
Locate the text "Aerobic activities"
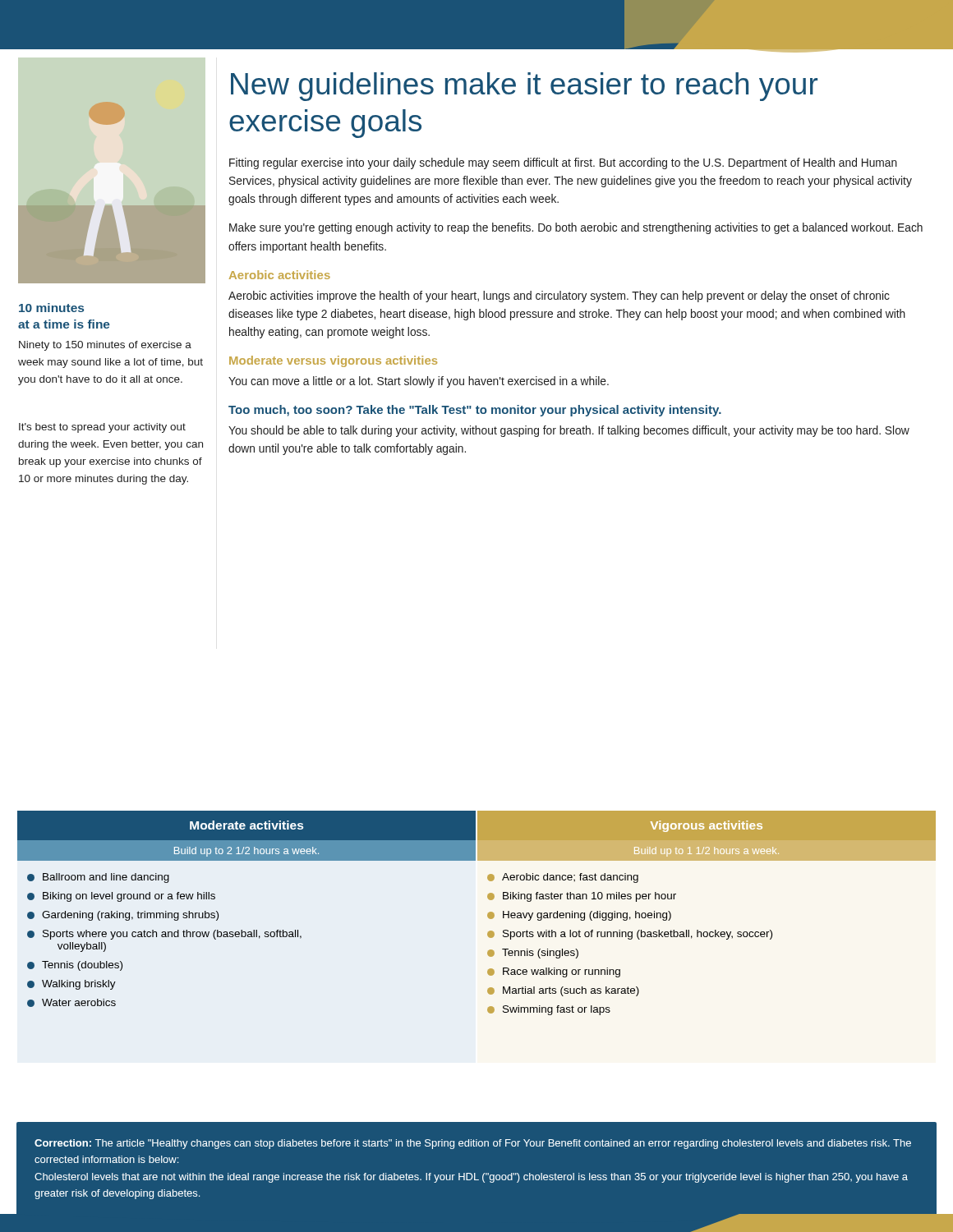tap(279, 274)
